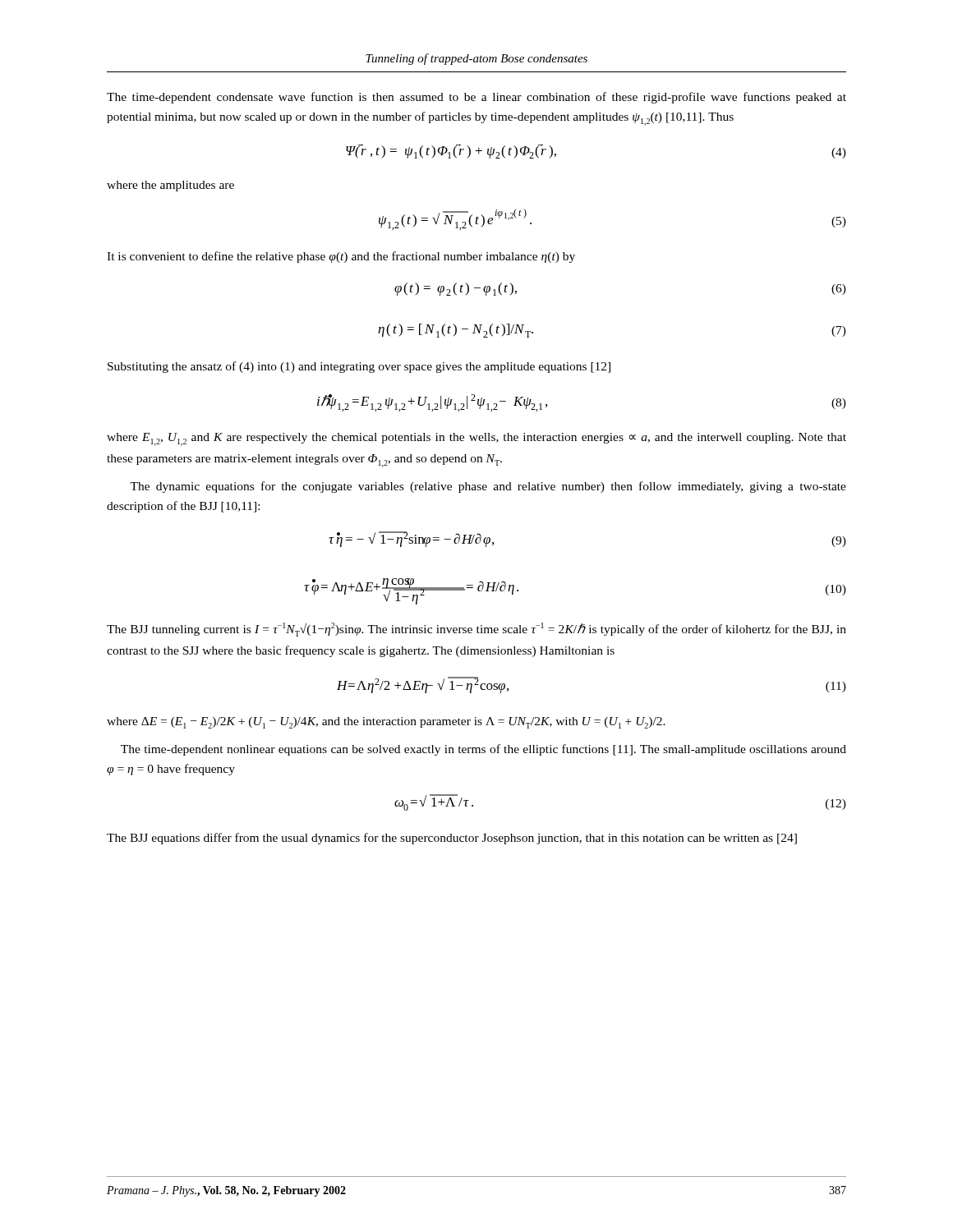
Task: Find the formula containing "τ • η = − √ 1−"
Action: click(423, 539)
